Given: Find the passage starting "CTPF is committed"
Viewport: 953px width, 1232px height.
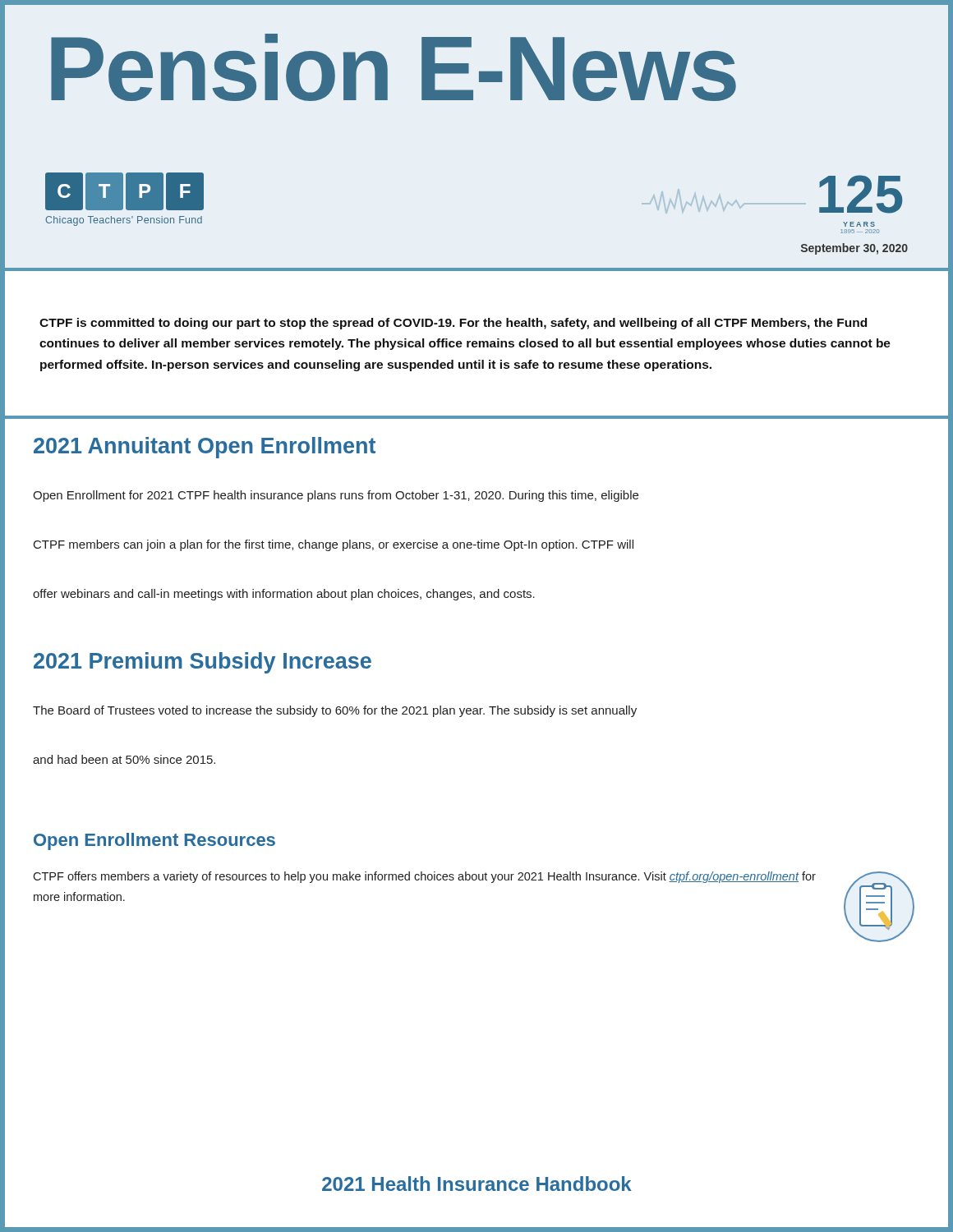Looking at the screenshot, I should [476, 343].
